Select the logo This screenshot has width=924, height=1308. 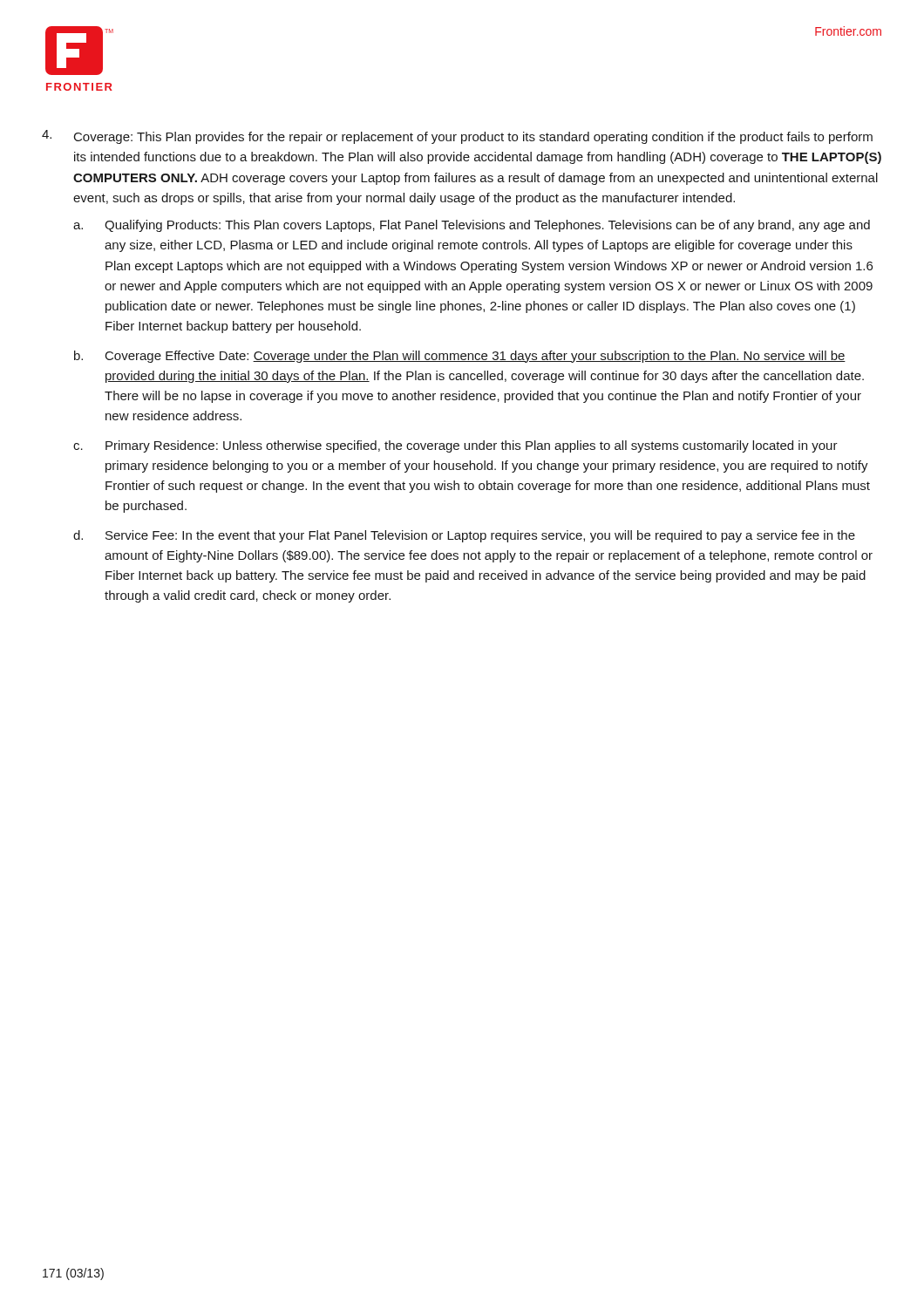click(x=81, y=61)
